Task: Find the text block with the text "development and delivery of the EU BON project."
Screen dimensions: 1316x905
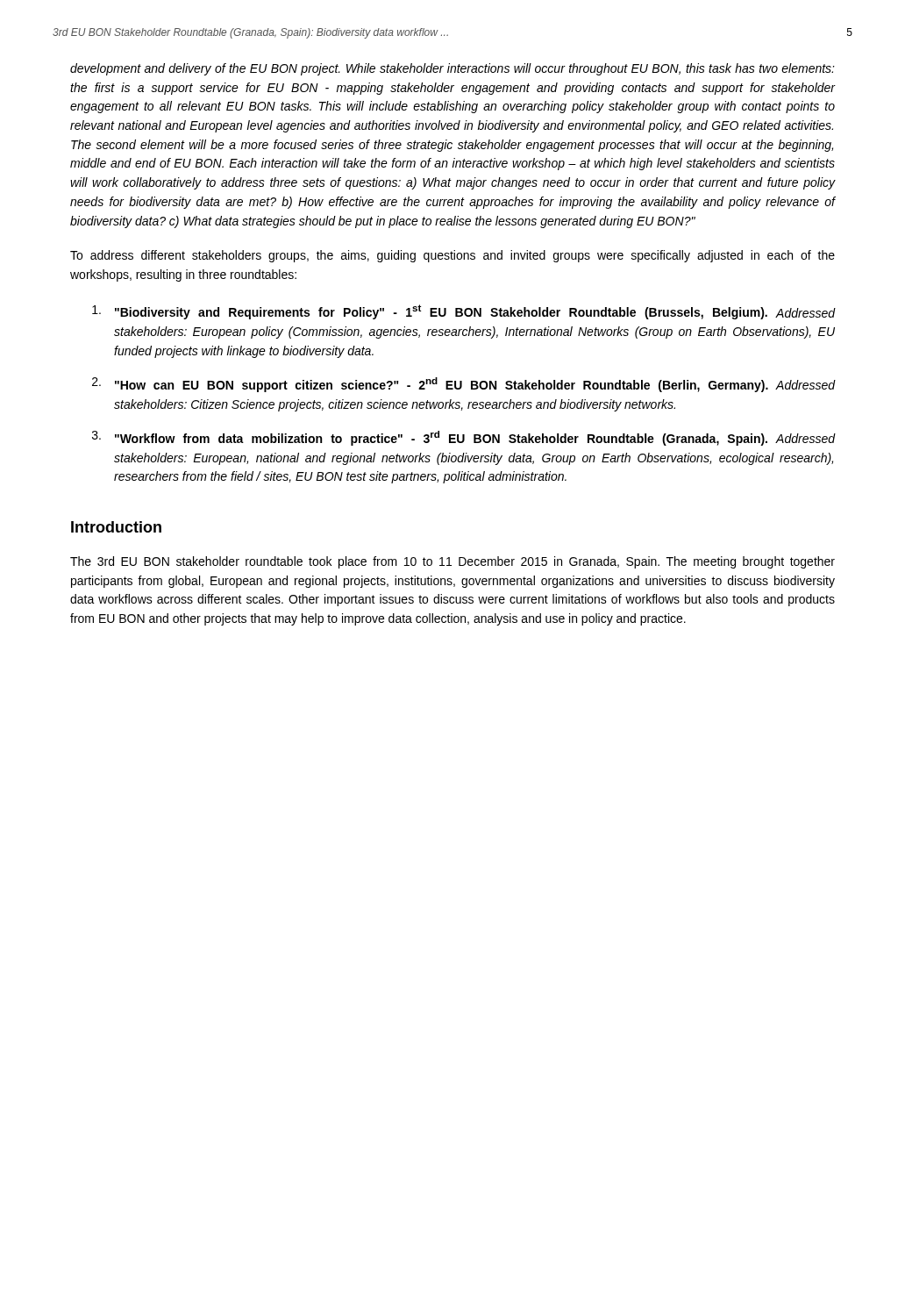Action: click(x=452, y=145)
